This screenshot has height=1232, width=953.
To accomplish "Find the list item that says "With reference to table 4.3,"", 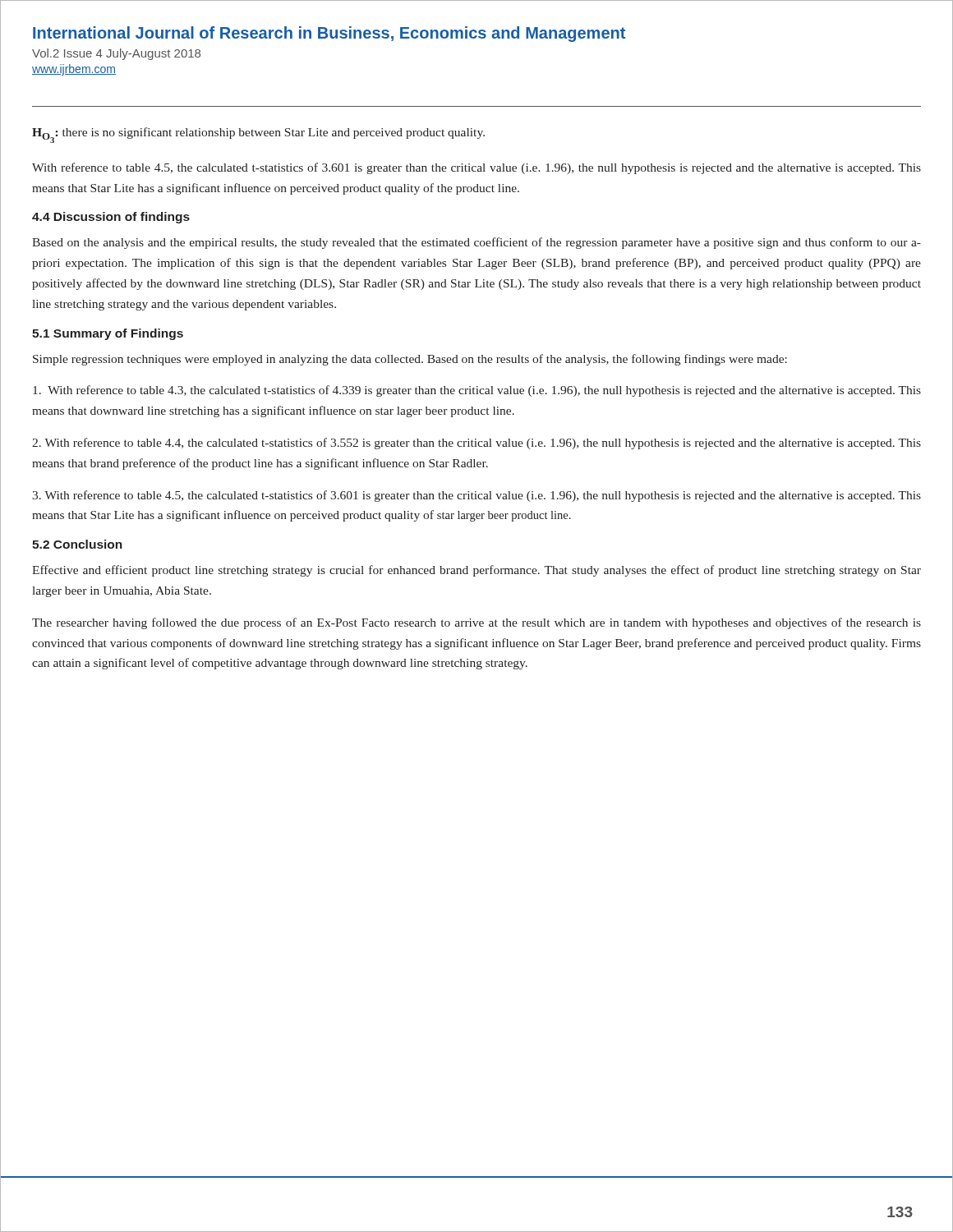I will click(x=476, y=400).
